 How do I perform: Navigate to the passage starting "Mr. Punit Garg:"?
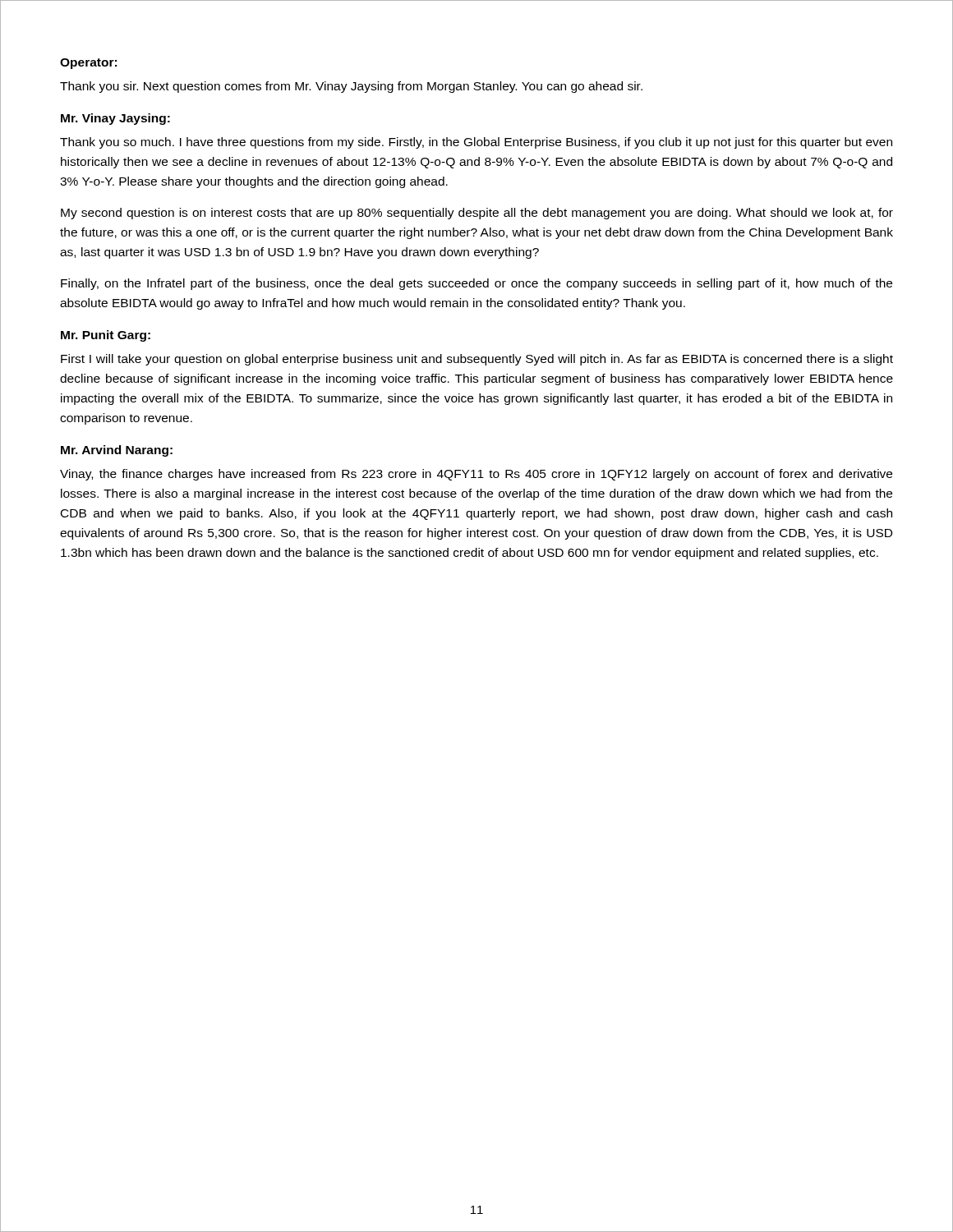coord(106,335)
